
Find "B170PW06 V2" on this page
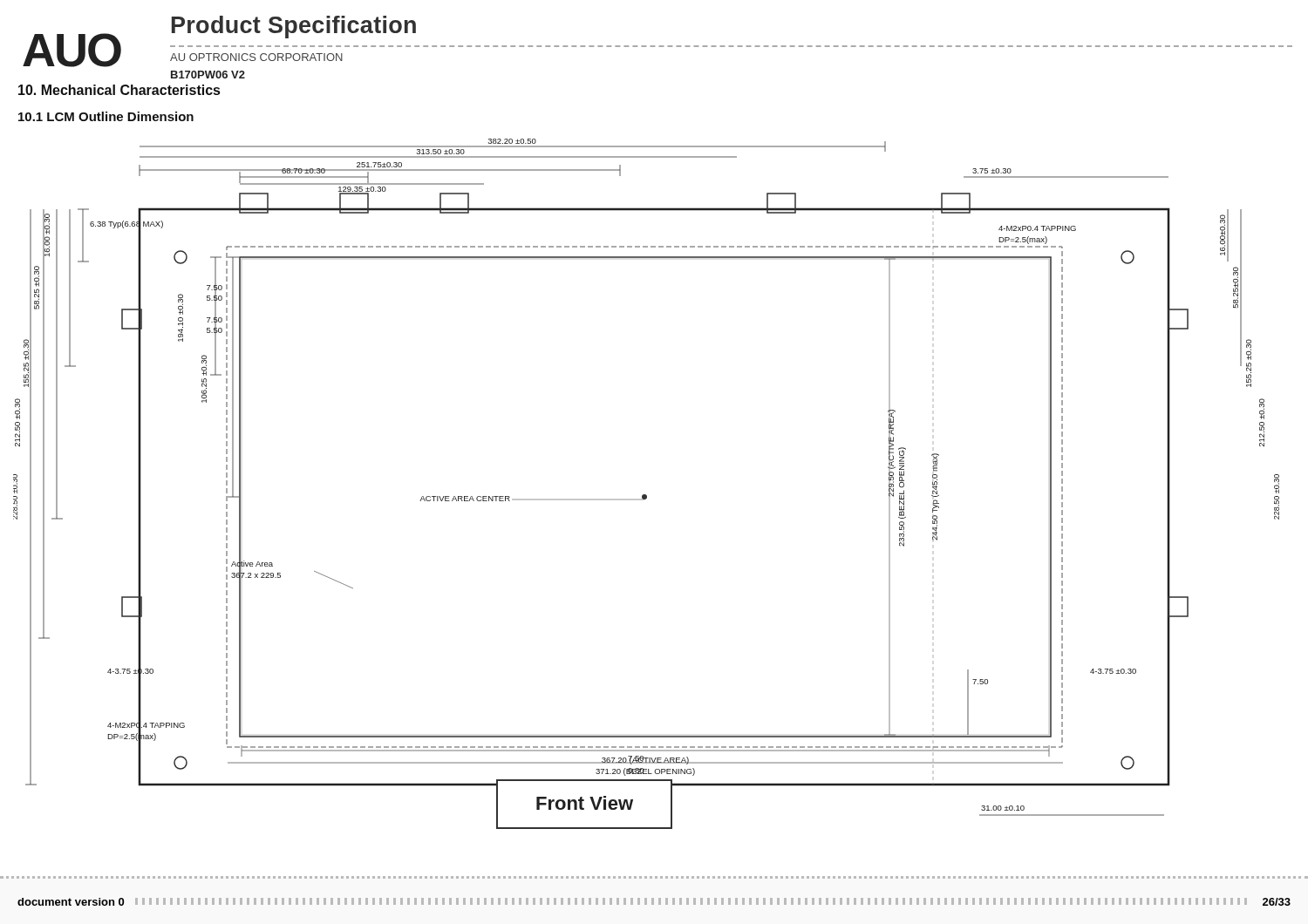(208, 75)
